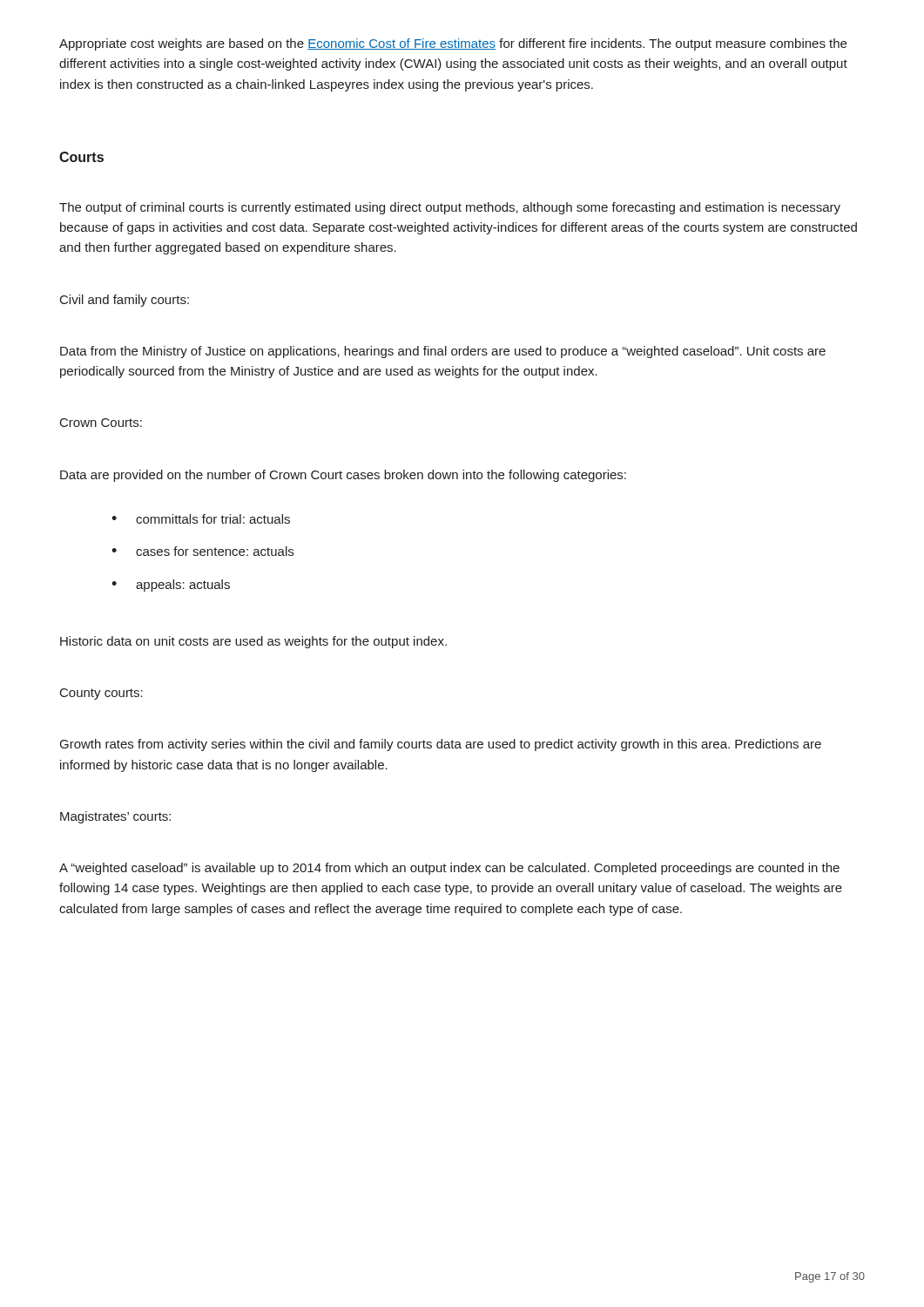Click the passage that begins "Historic data on unit costs are used as"
The image size is (924, 1307).
(253, 641)
